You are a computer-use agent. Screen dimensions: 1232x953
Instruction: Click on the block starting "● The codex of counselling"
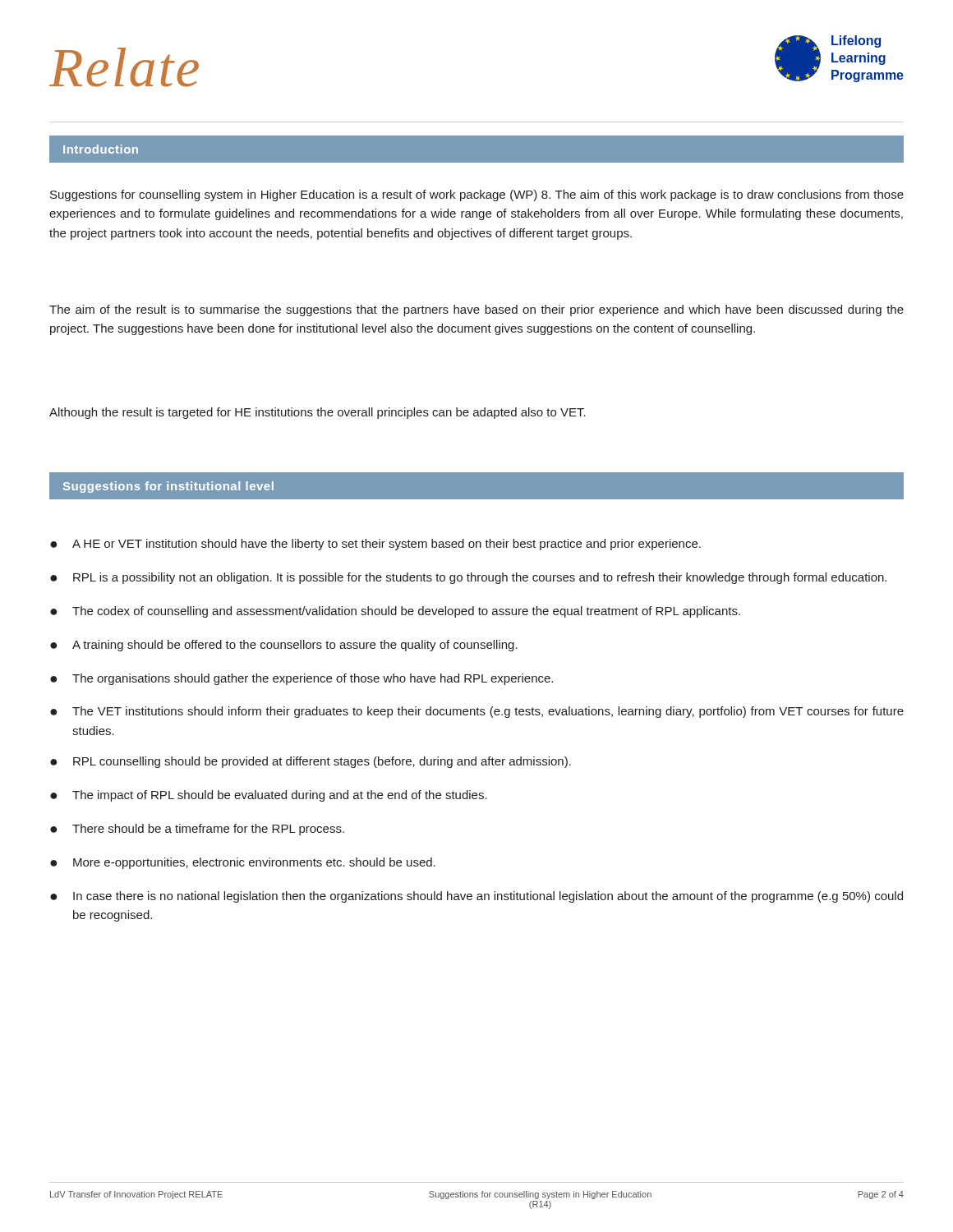(x=476, y=612)
